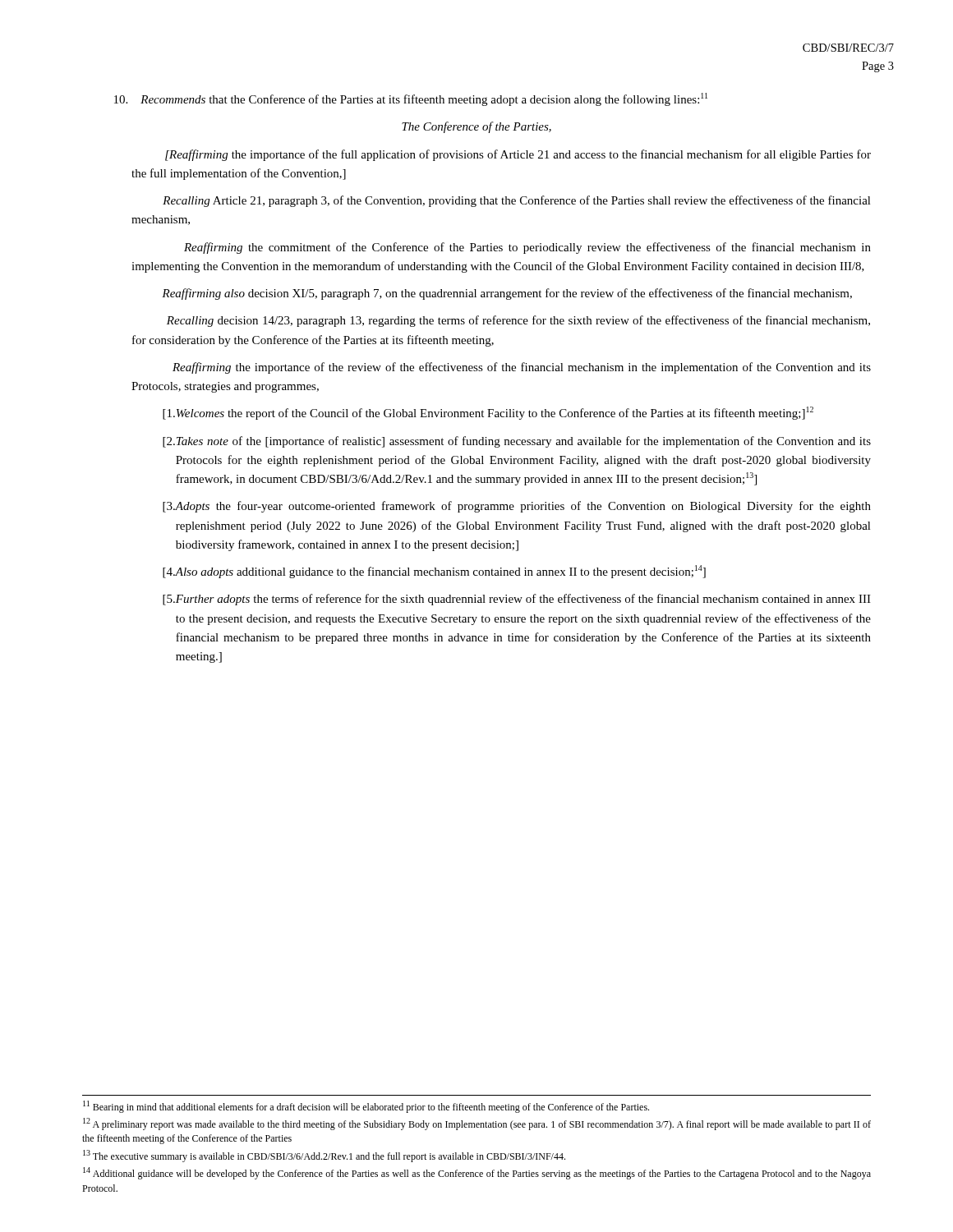This screenshot has width=953, height=1232.
Task: Find the block on this page that starts "Recommends that the Conference"
Action: (x=395, y=99)
